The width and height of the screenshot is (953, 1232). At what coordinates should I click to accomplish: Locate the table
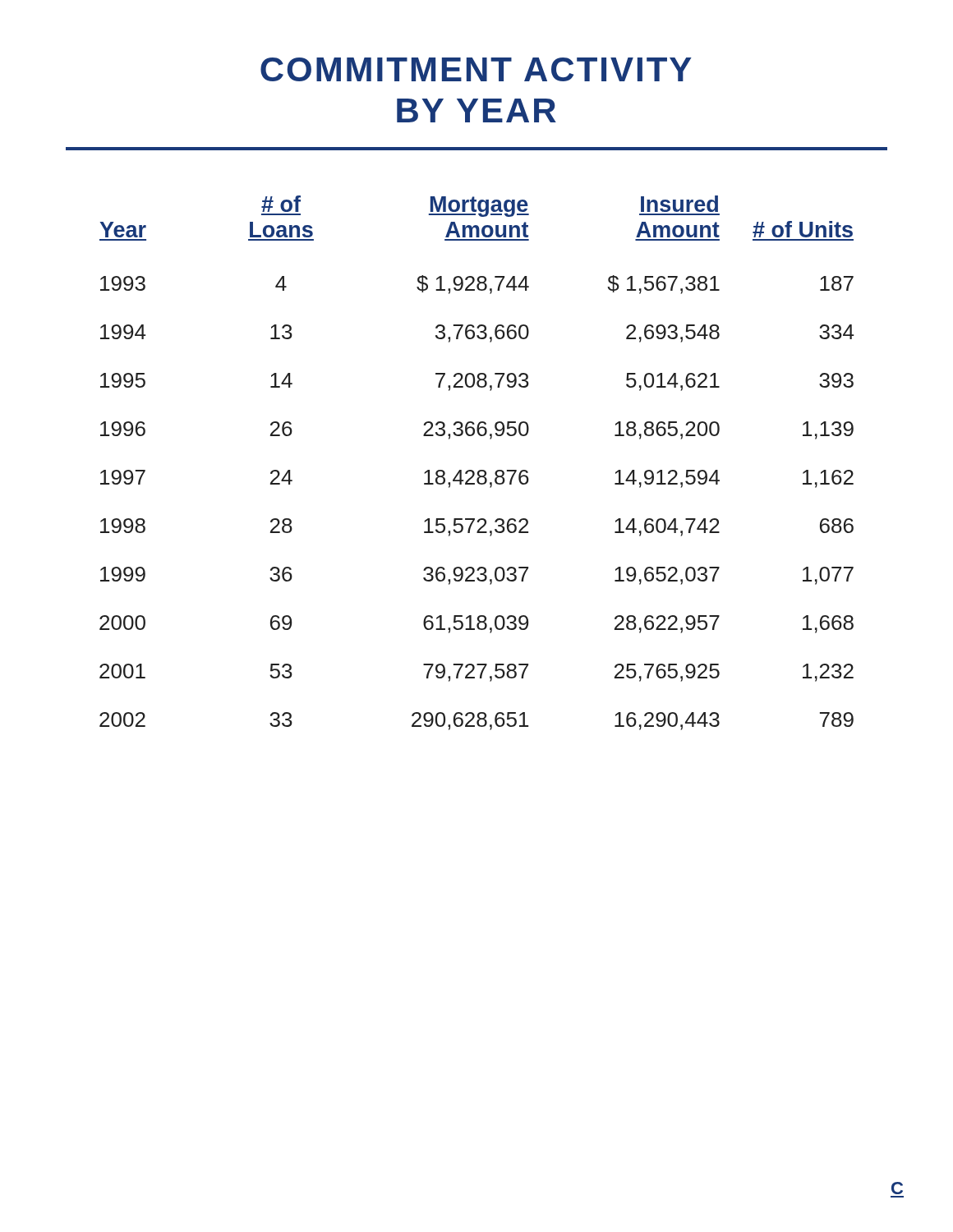tap(476, 468)
